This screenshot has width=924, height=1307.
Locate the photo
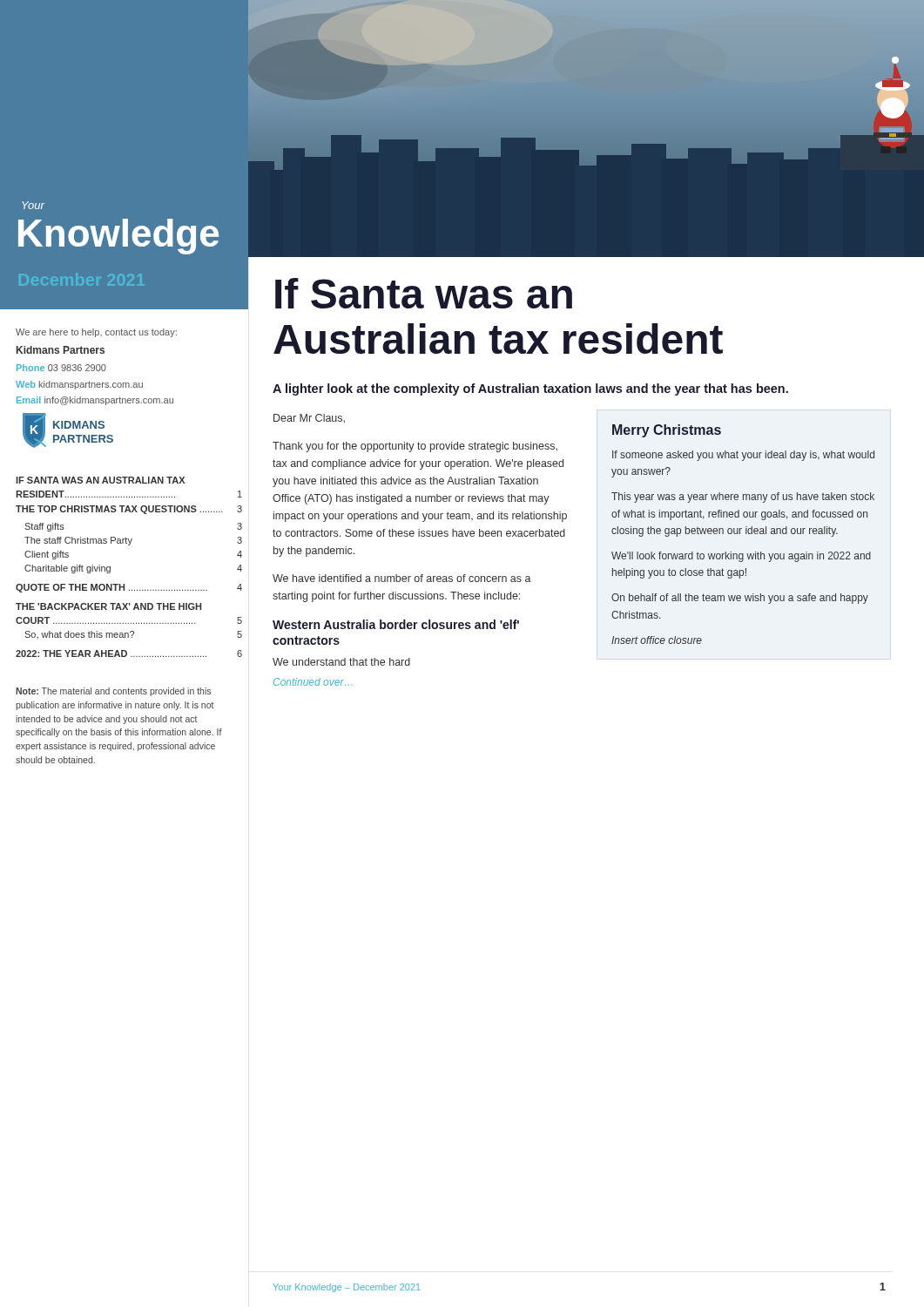[586, 129]
